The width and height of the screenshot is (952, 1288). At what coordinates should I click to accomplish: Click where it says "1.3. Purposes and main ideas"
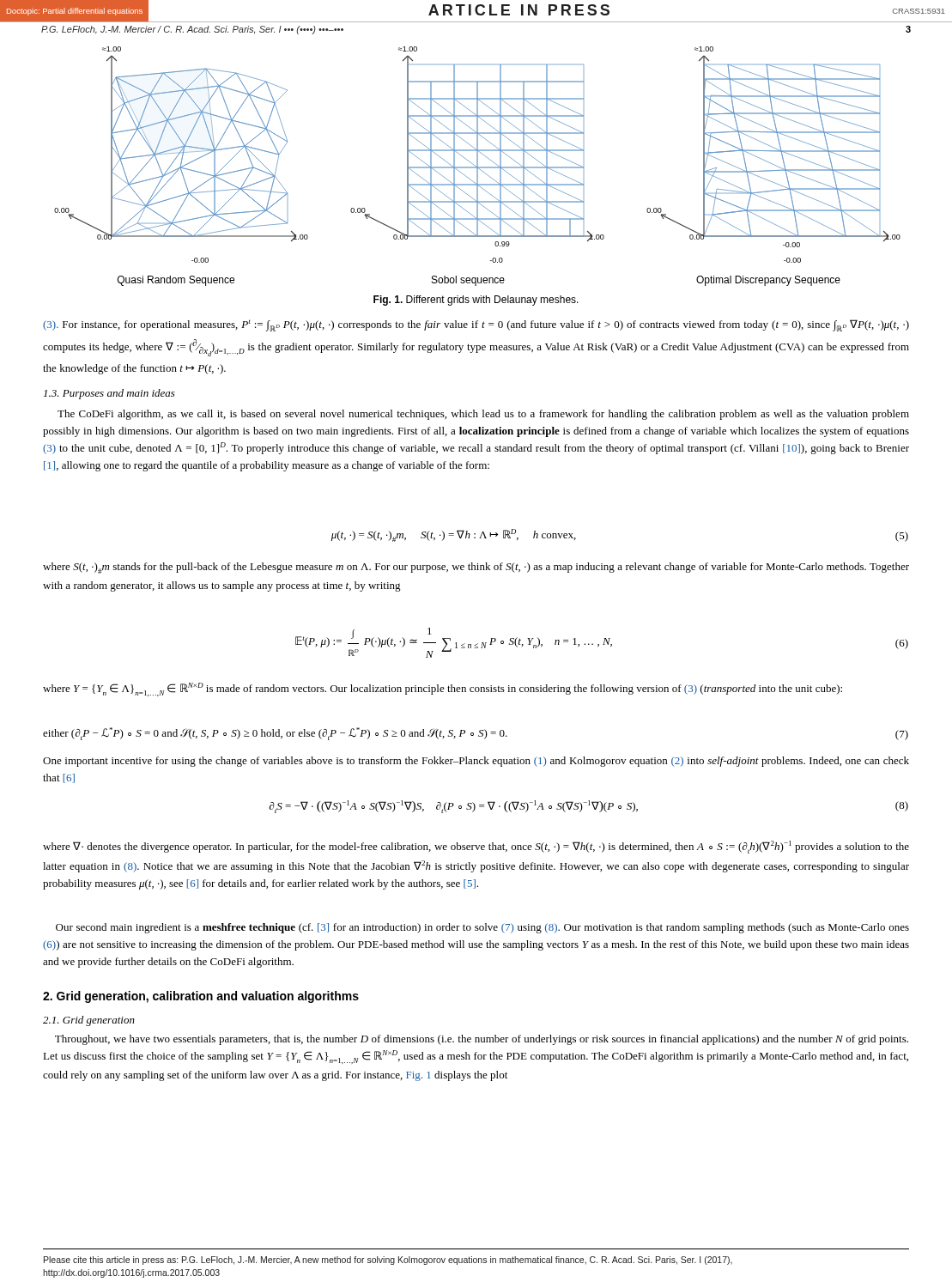[x=109, y=393]
